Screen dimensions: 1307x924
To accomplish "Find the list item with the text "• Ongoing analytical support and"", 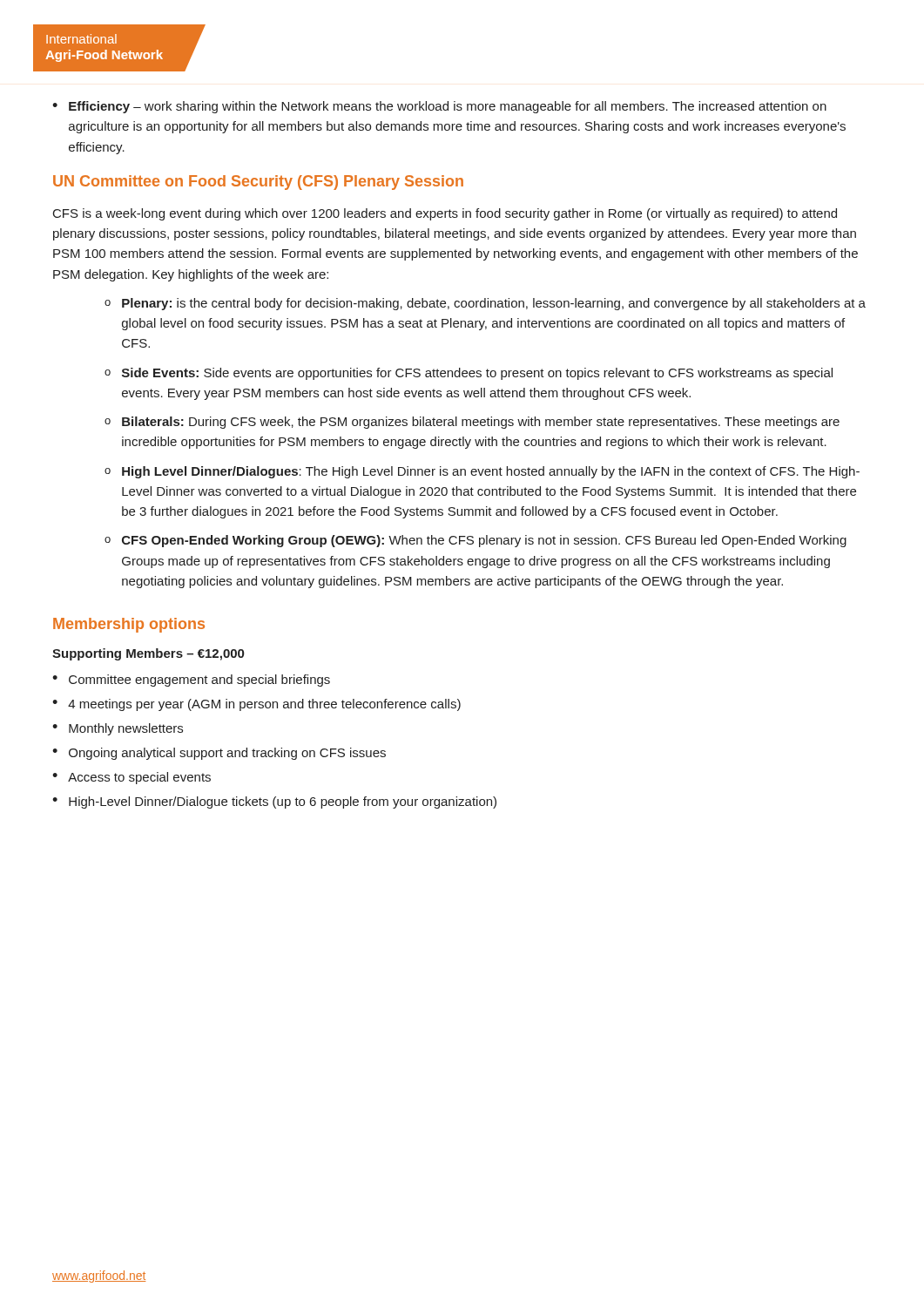I will [x=219, y=753].
